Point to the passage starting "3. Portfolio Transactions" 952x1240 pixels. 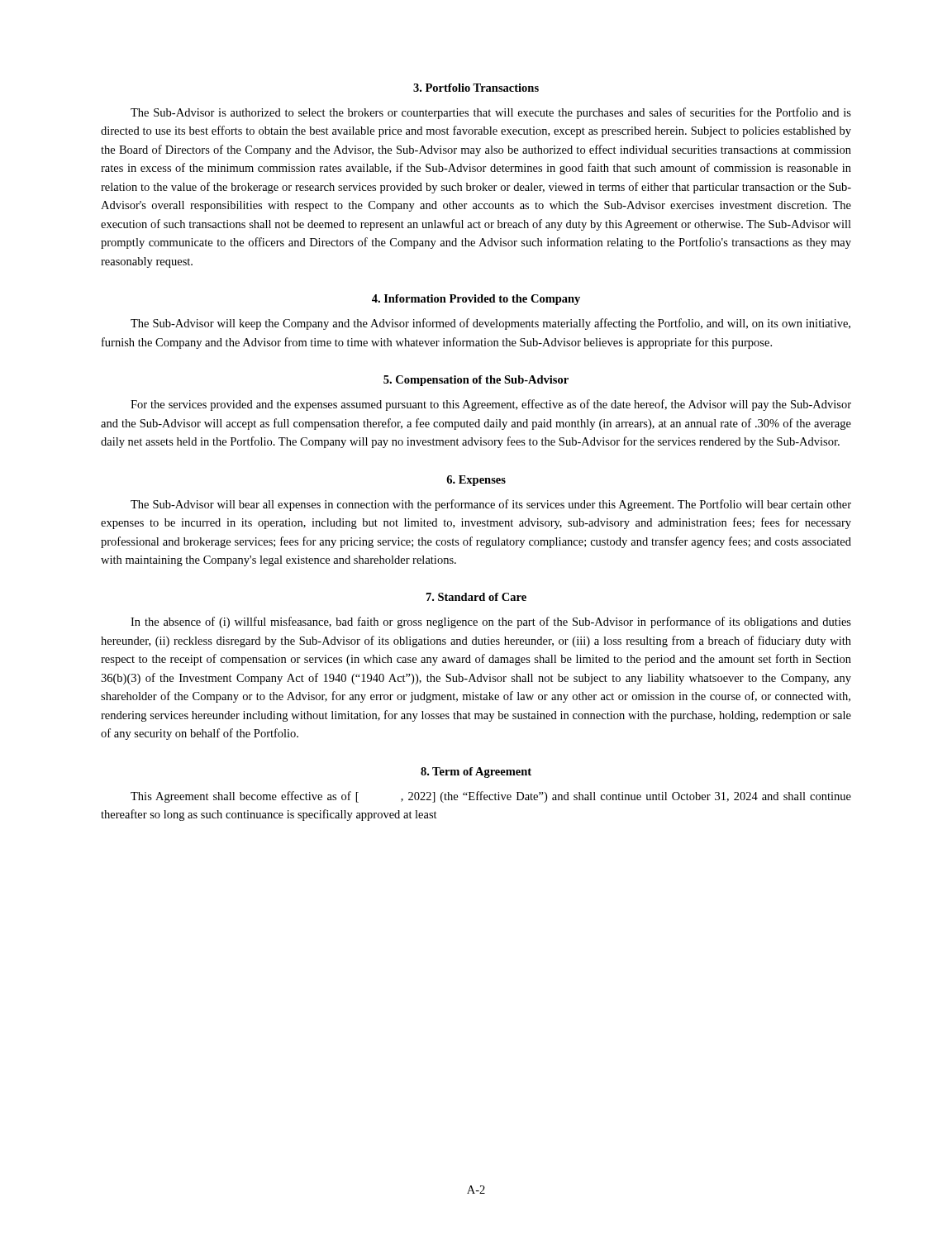476,88
